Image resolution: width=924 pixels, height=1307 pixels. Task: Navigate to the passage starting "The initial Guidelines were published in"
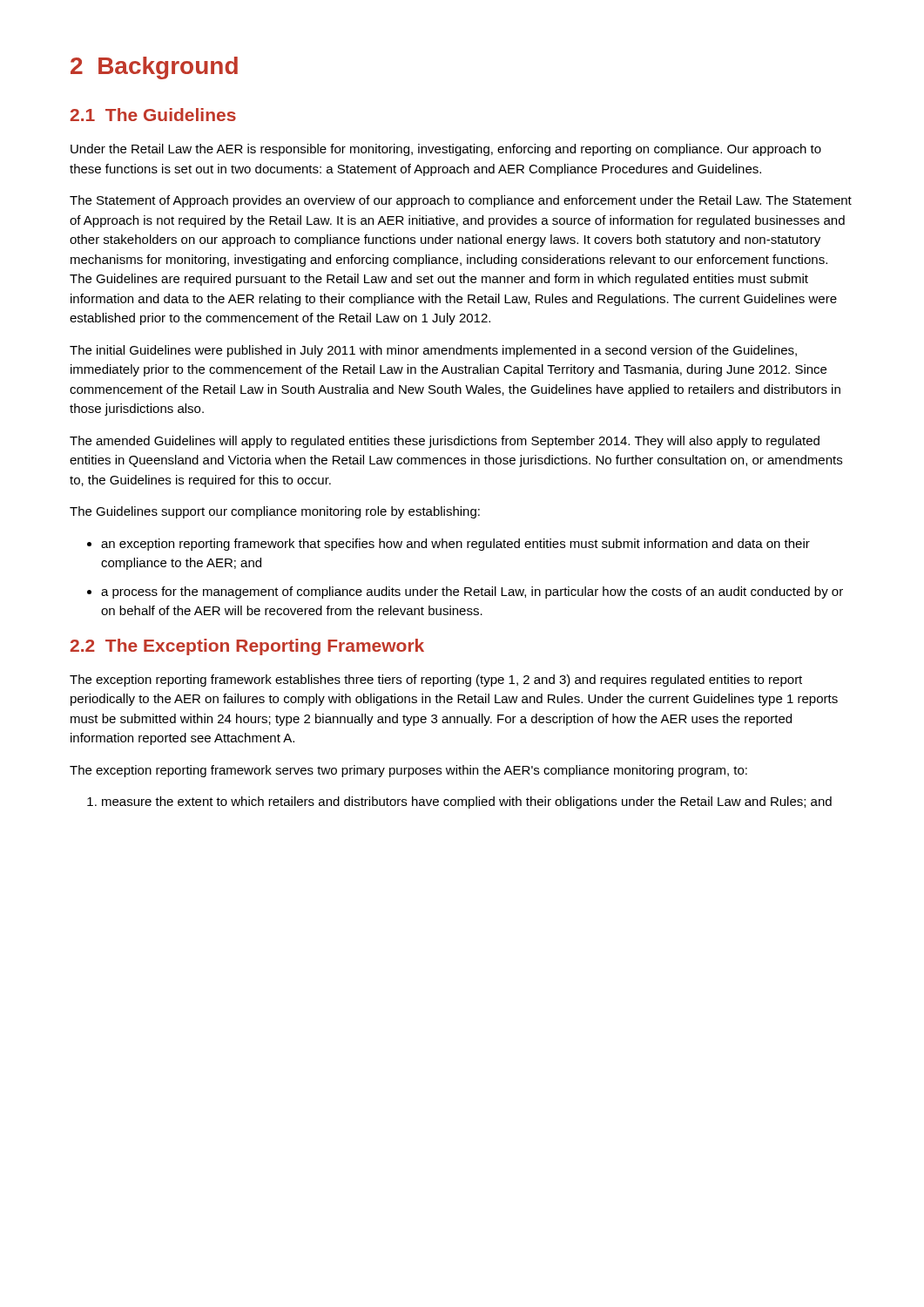(x=462, y=379)
